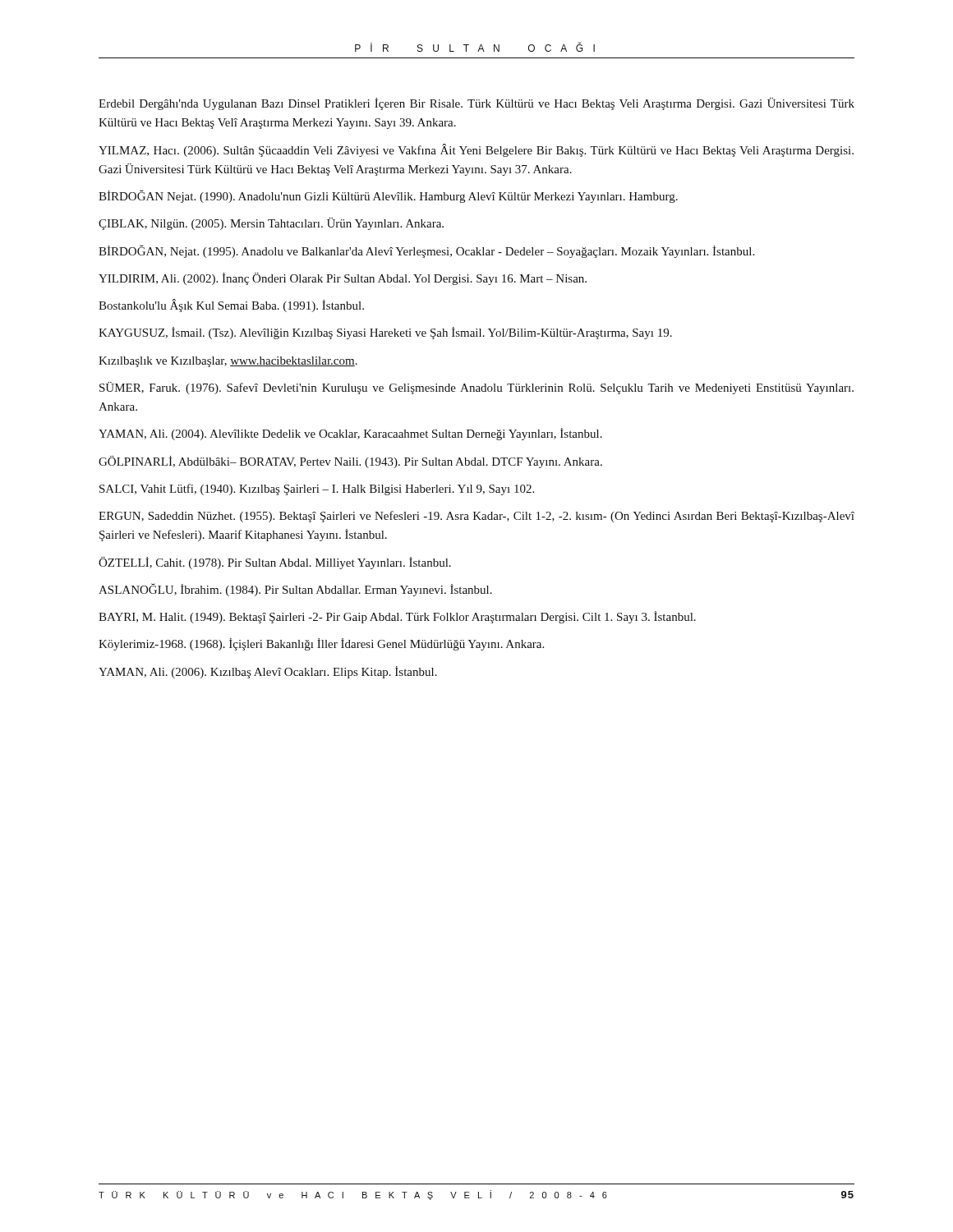Find the passage starting "Köylerimiz-1968. (1968). İçişleri Bakanlığı İller İdaresi Genel Müdürlüğü"
This screenshot has height=1232, width=953.
(x=322, y=644)
